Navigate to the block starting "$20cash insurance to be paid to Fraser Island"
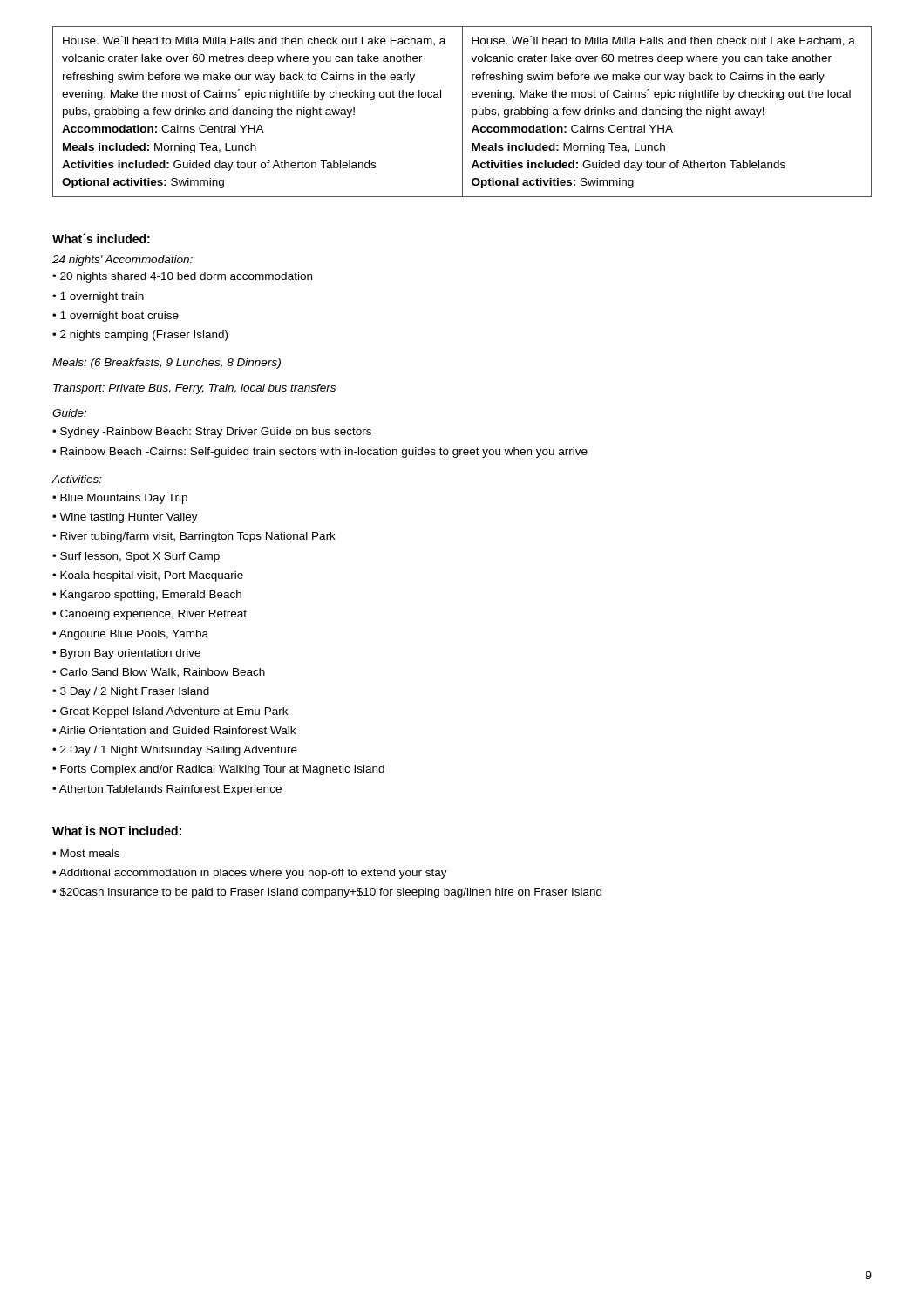The image size is (924, 1308). pyautogui.click(x=331, y=892)
